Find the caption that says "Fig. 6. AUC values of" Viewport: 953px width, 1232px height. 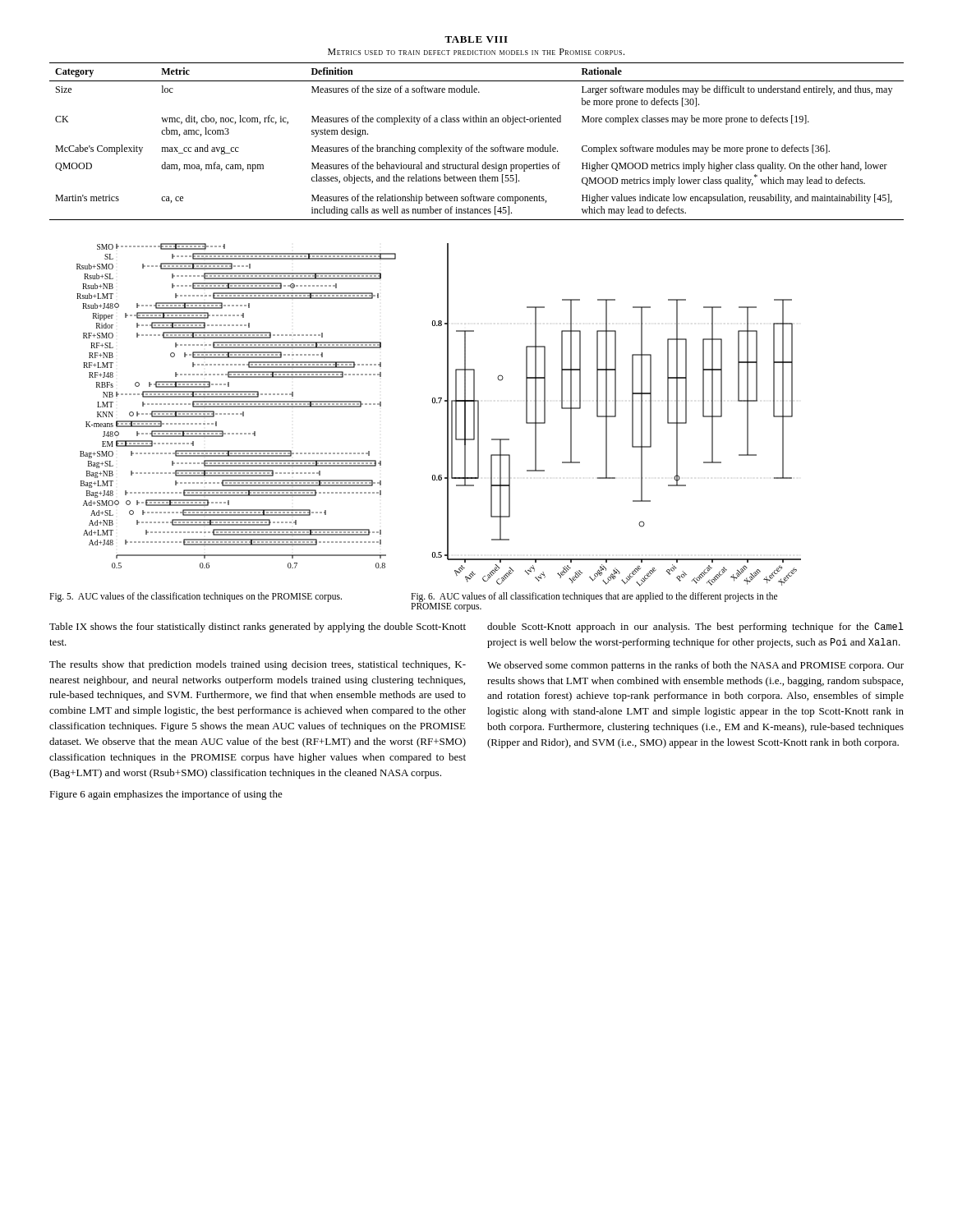pyautogui.click(x=594, y=601)
